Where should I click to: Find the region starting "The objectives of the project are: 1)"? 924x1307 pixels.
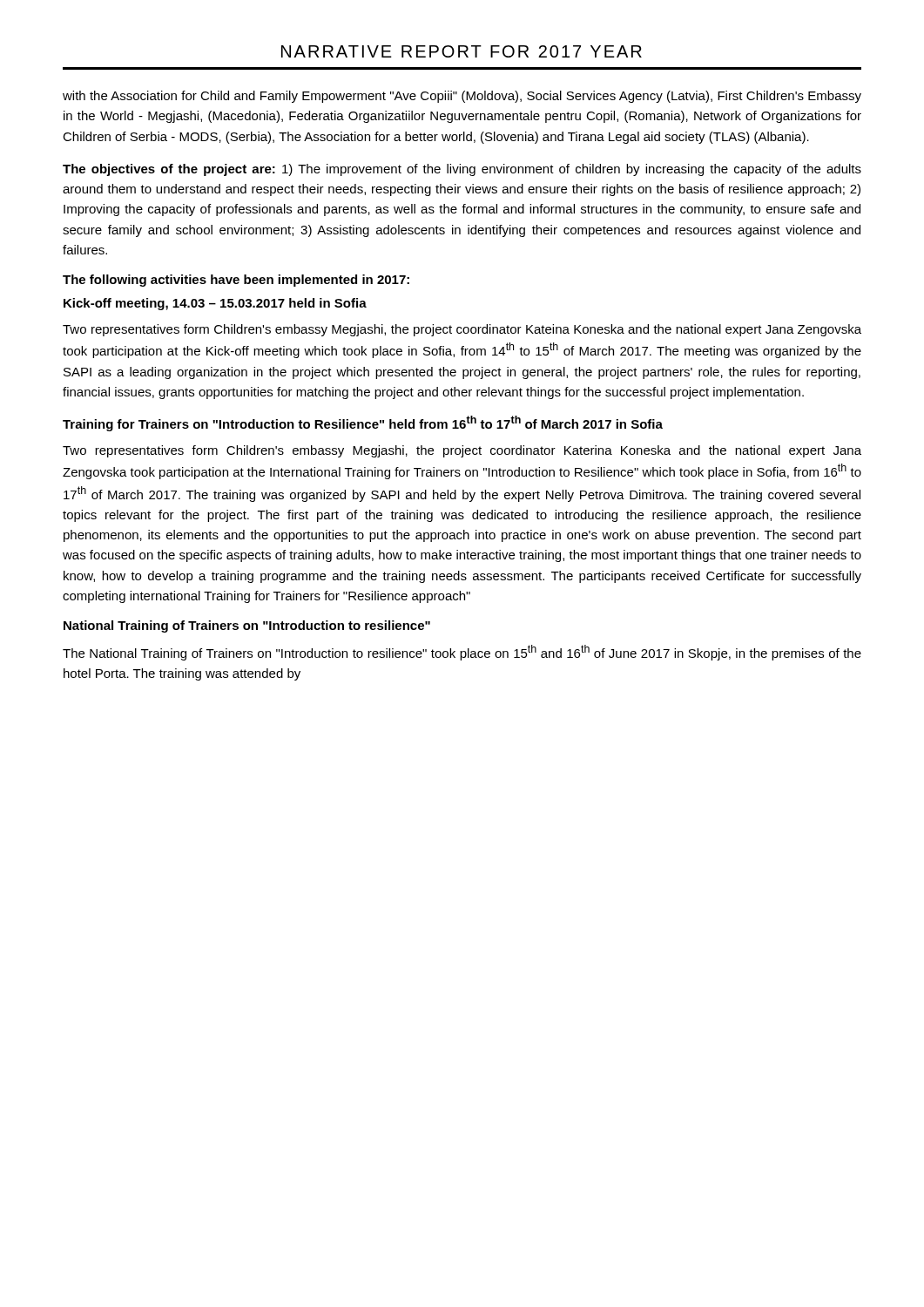tap(462, 209)
